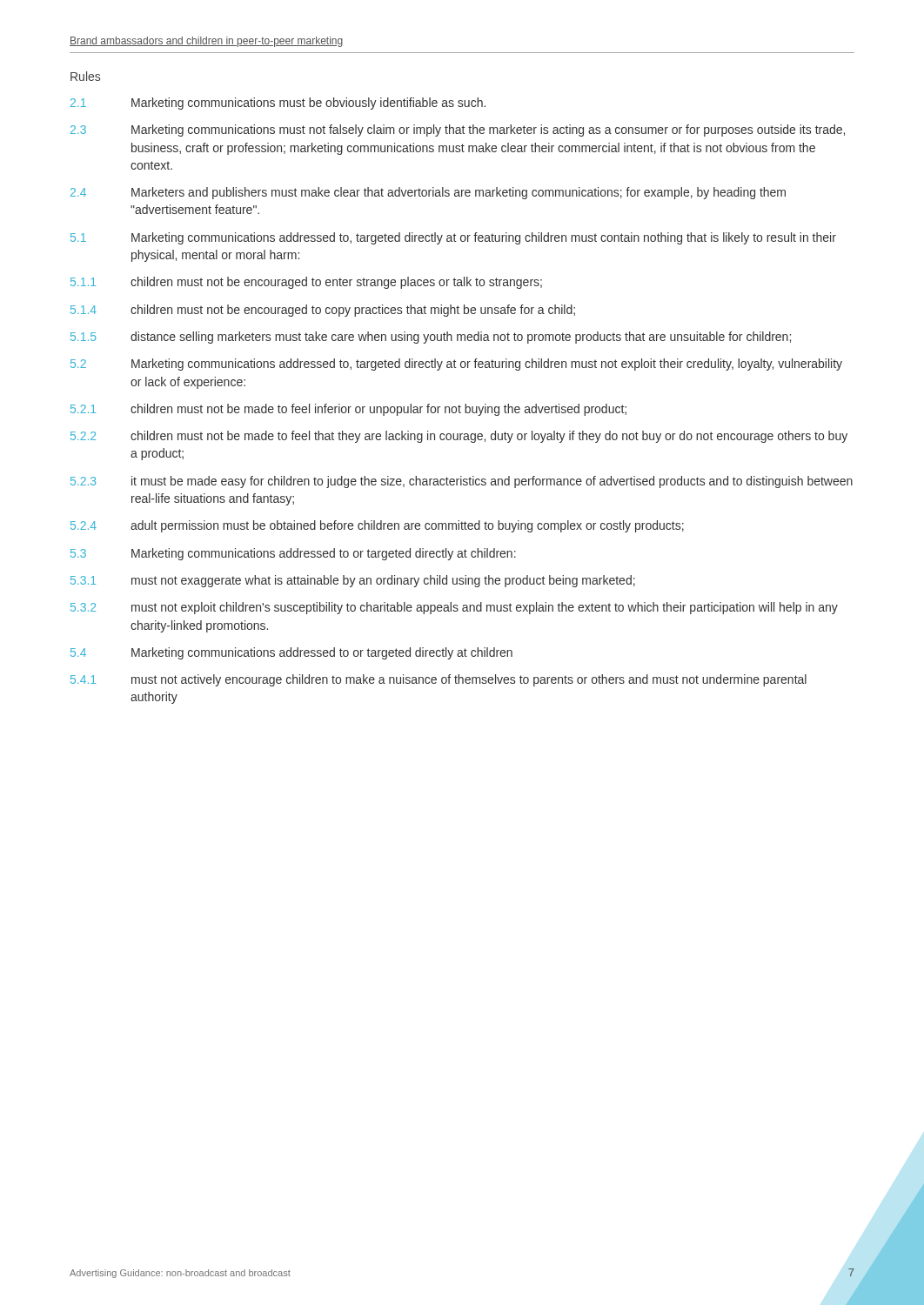Locate the block starting "5.1.4 children must not"
The height and width of the screenshot is (1305, 924).
(462, 310)
